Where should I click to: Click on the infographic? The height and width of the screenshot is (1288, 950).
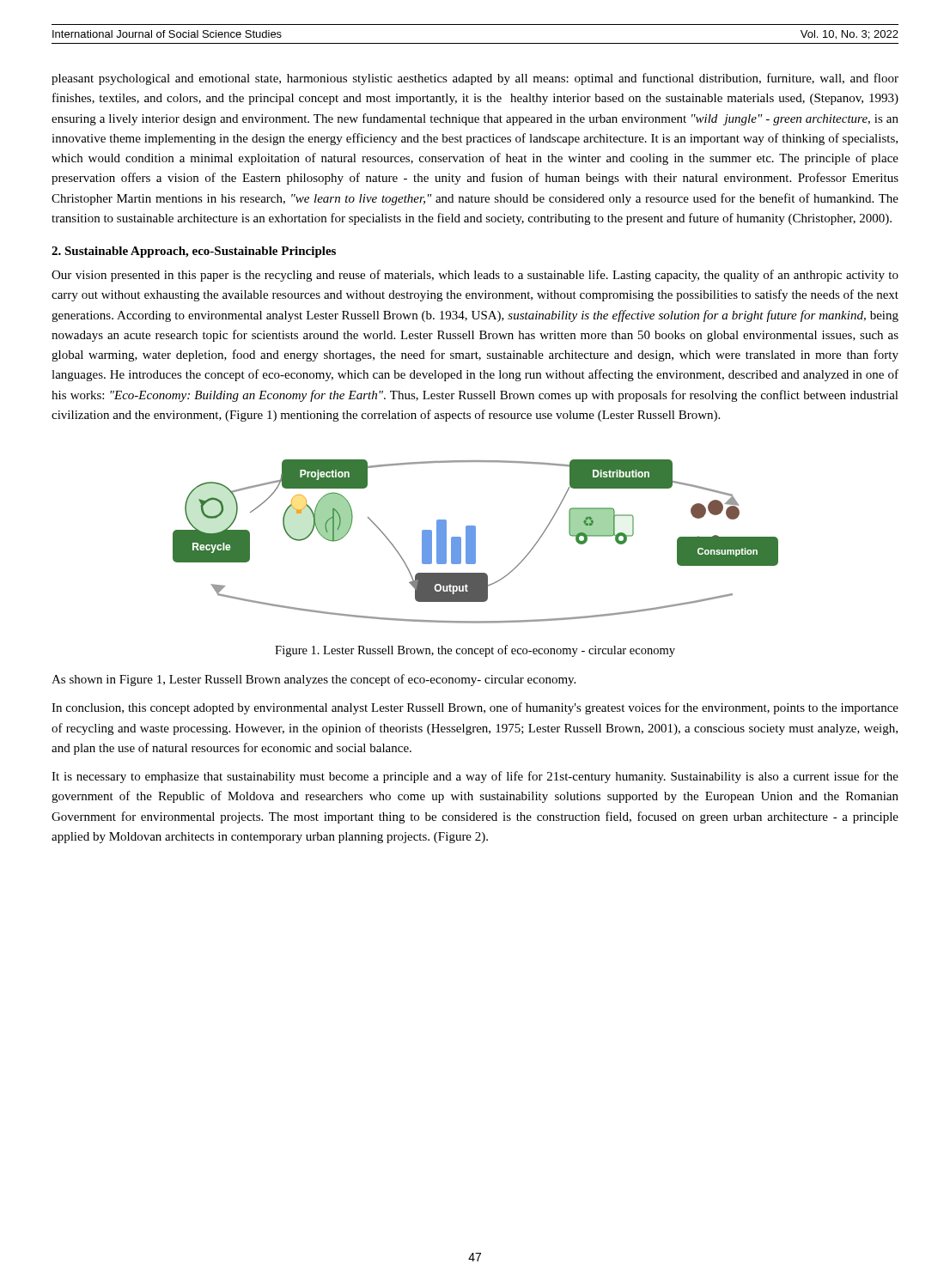475,540
